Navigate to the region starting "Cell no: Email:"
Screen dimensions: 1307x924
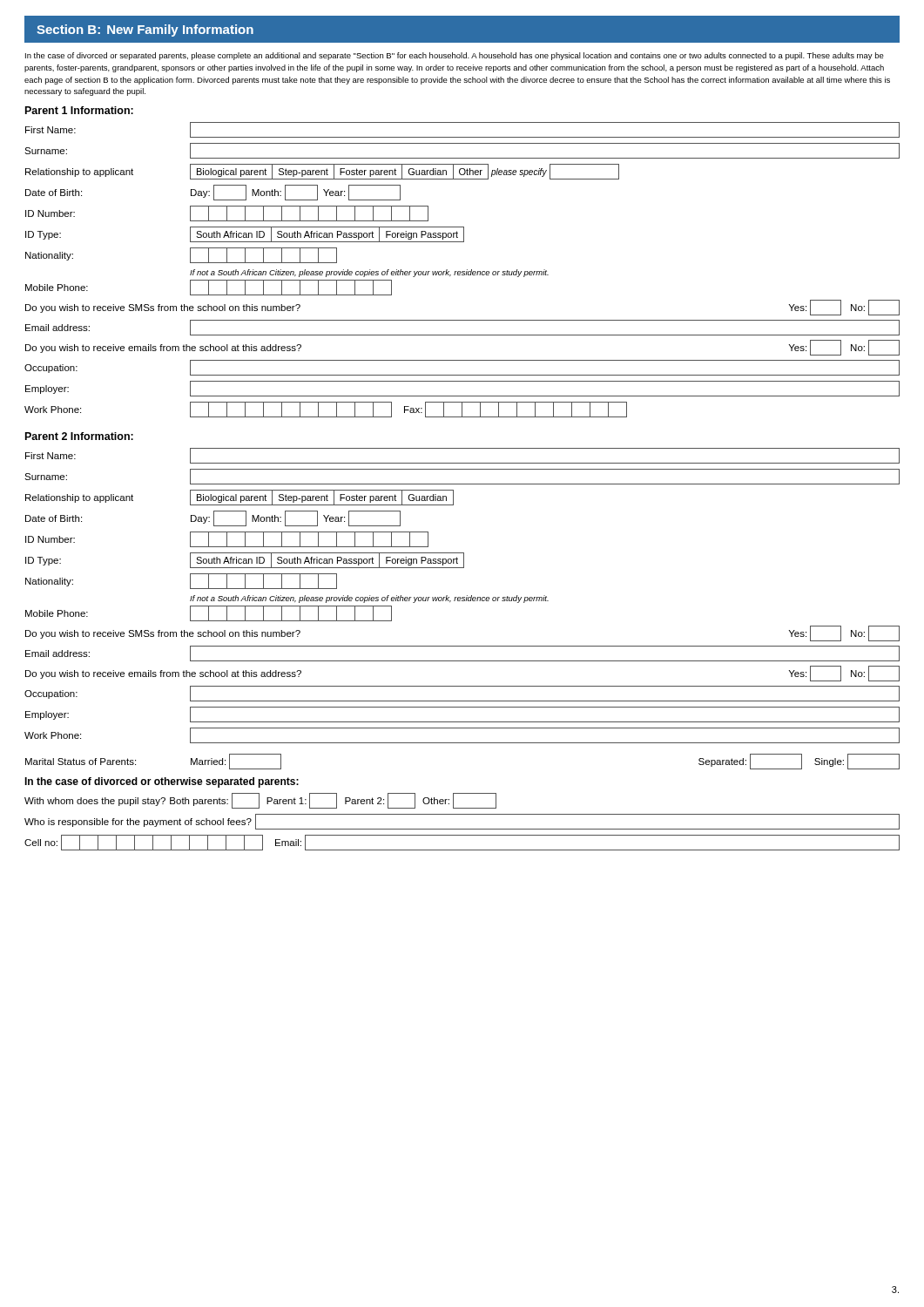coord(462,843)
